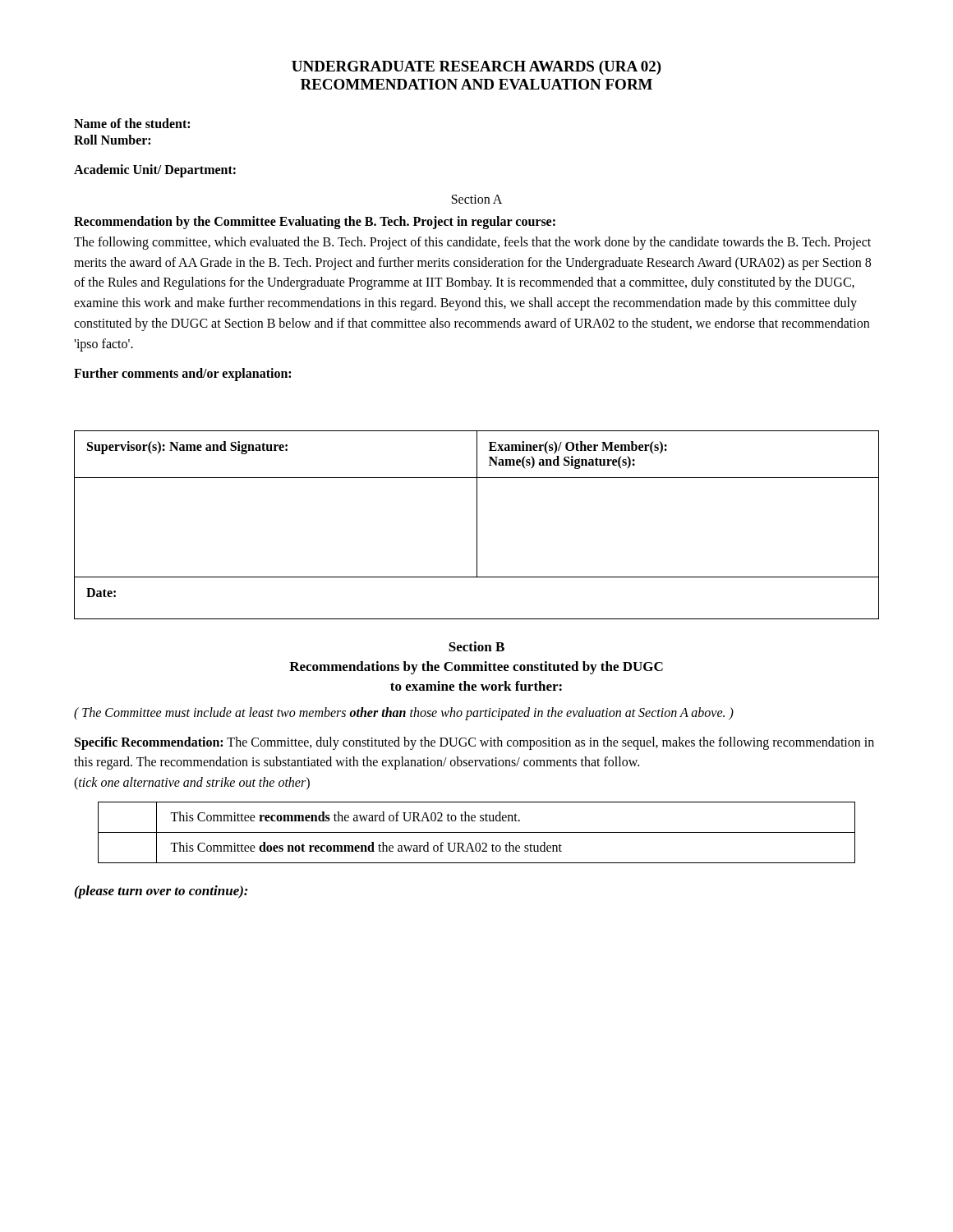This screenshot has width=953, height=1232.
Task: Locate the element starting "Section A"
Action: pyautogui.click(x=476, y=199)
